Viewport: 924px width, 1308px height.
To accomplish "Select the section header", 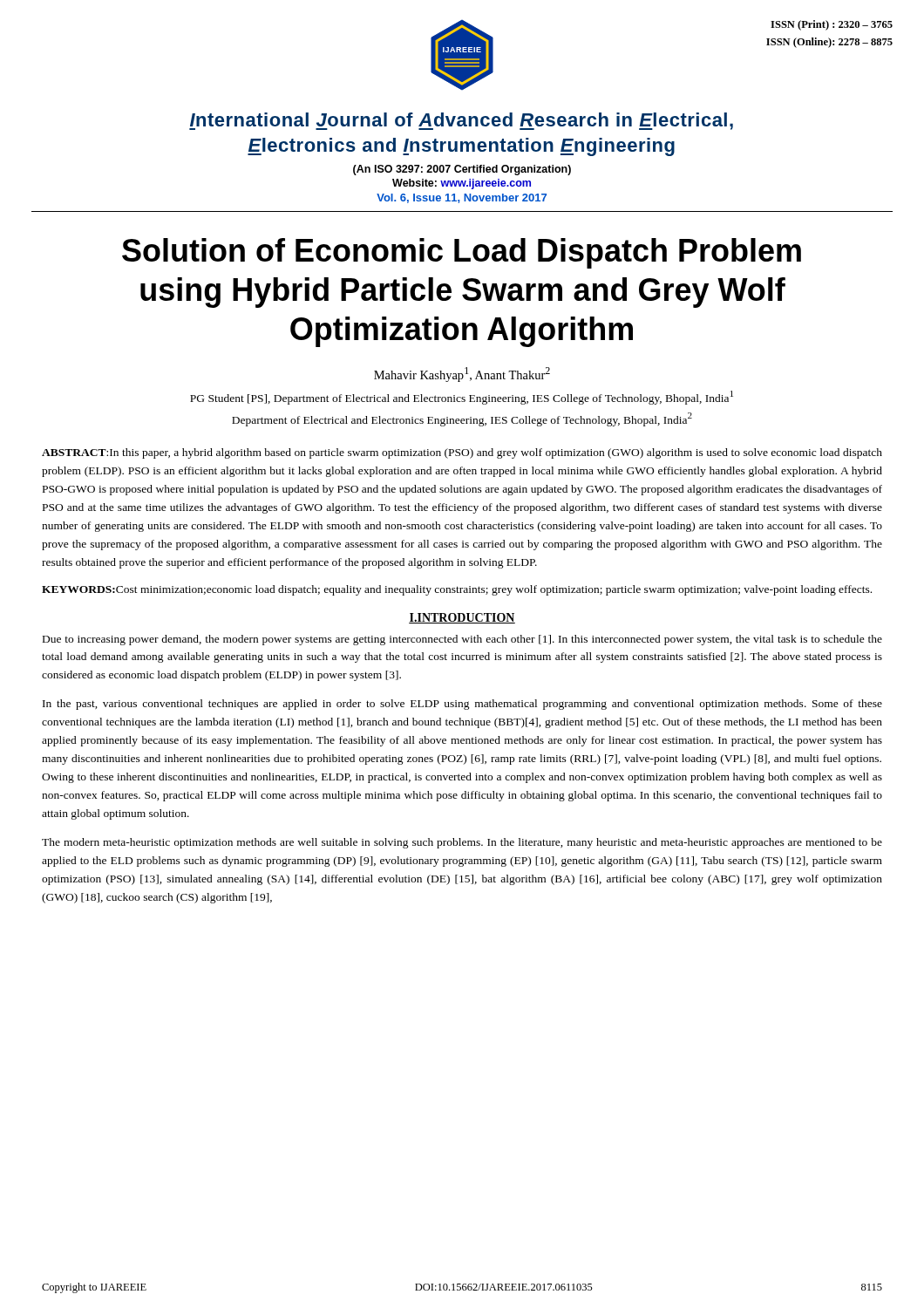I will pos(462,617).
